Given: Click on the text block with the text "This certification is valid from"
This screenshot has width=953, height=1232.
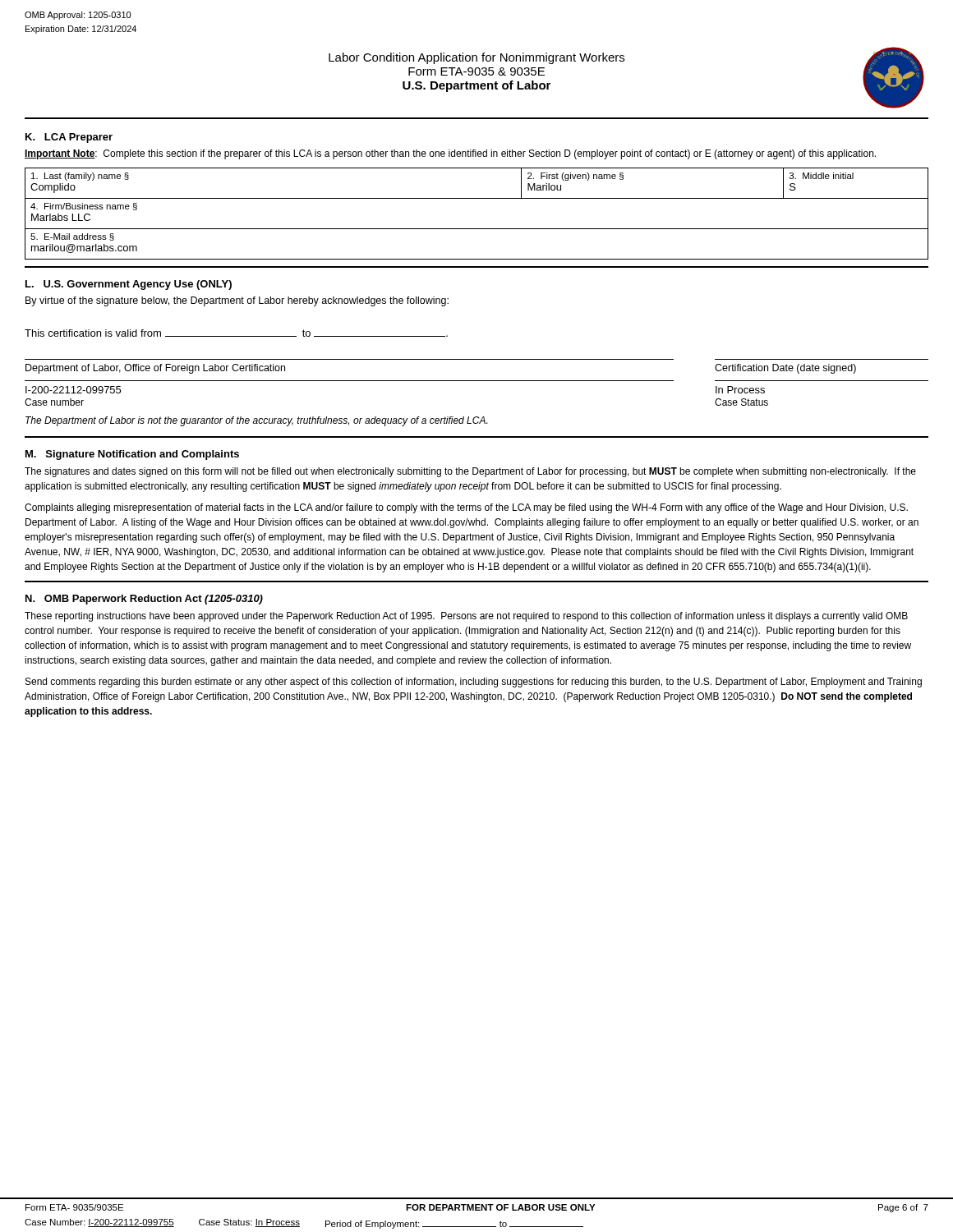Looking at the screenshot, I should pyautogui.click(x=237, y=332).
